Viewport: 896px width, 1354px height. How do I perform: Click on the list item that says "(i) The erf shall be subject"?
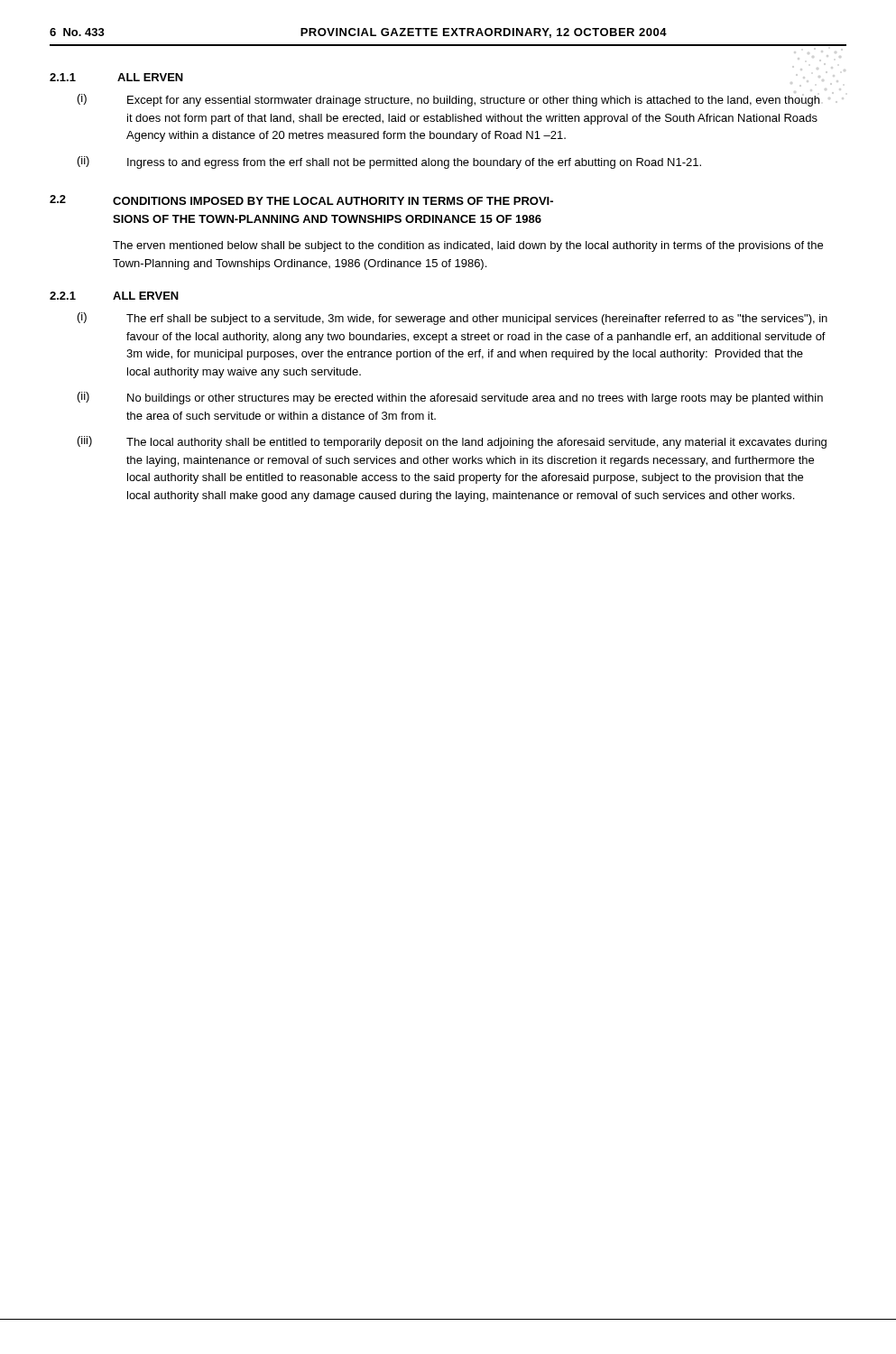point(453,345)
